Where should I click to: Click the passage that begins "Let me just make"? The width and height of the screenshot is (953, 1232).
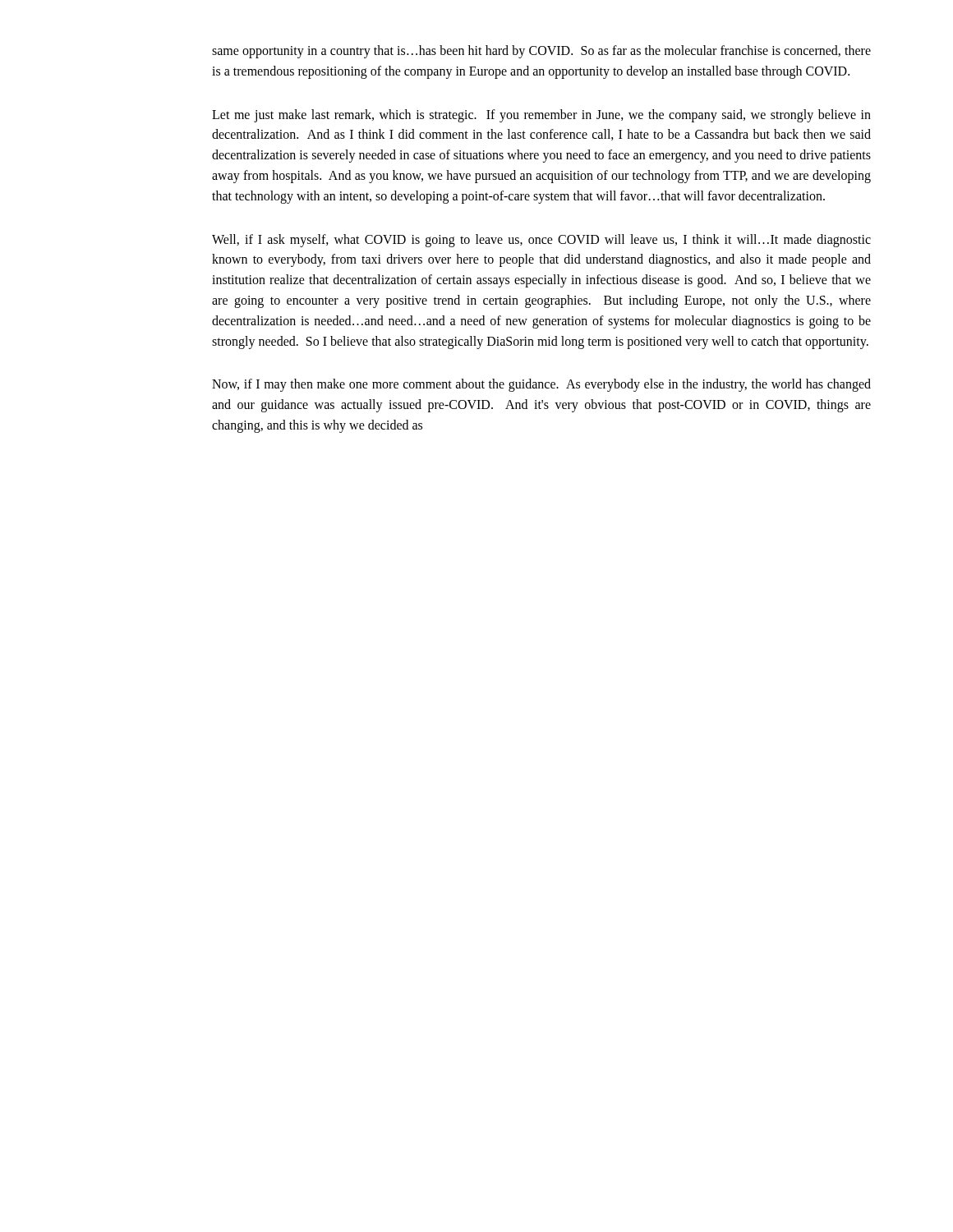pos(541,155)
